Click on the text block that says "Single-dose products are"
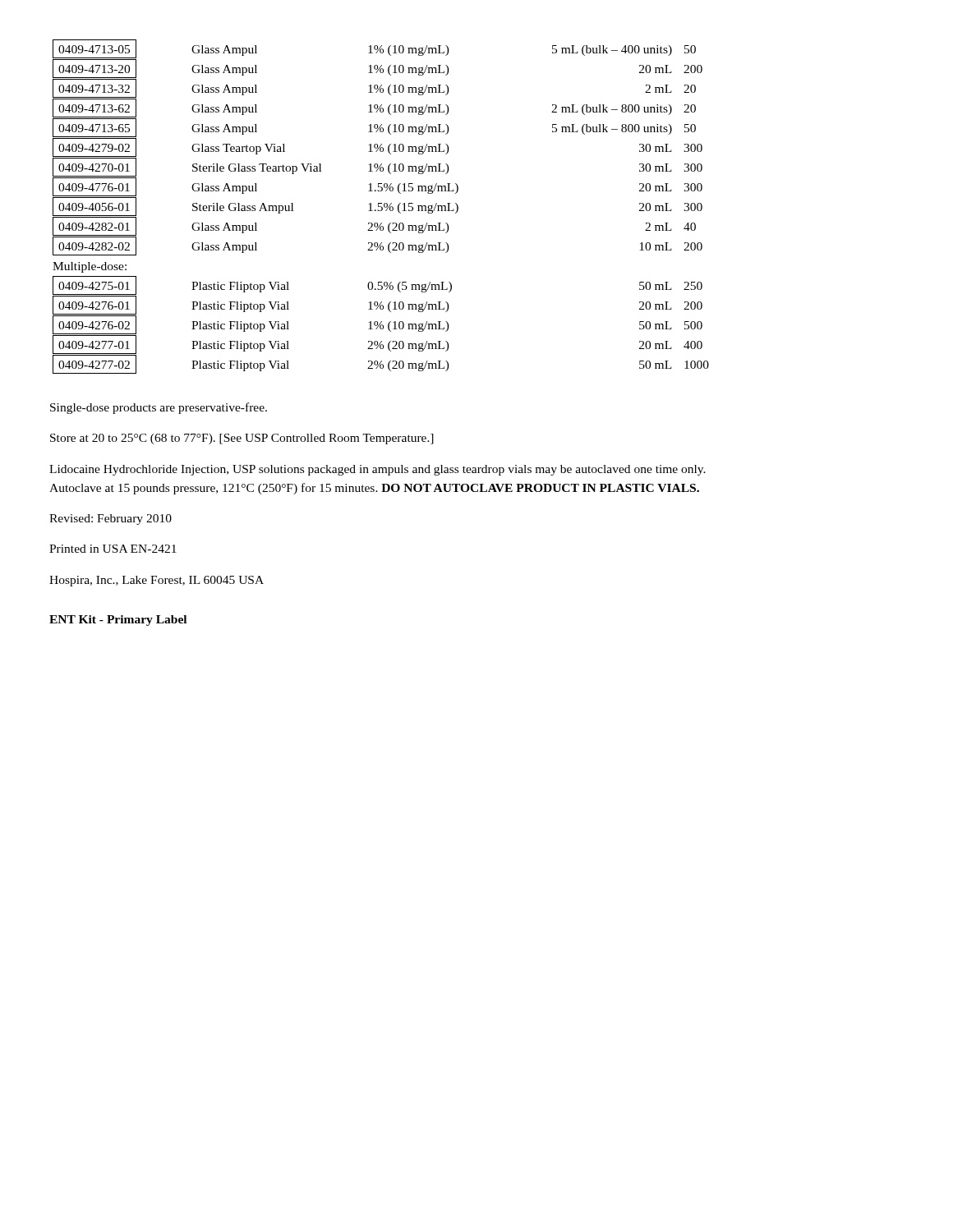 (x=159, y=407)
